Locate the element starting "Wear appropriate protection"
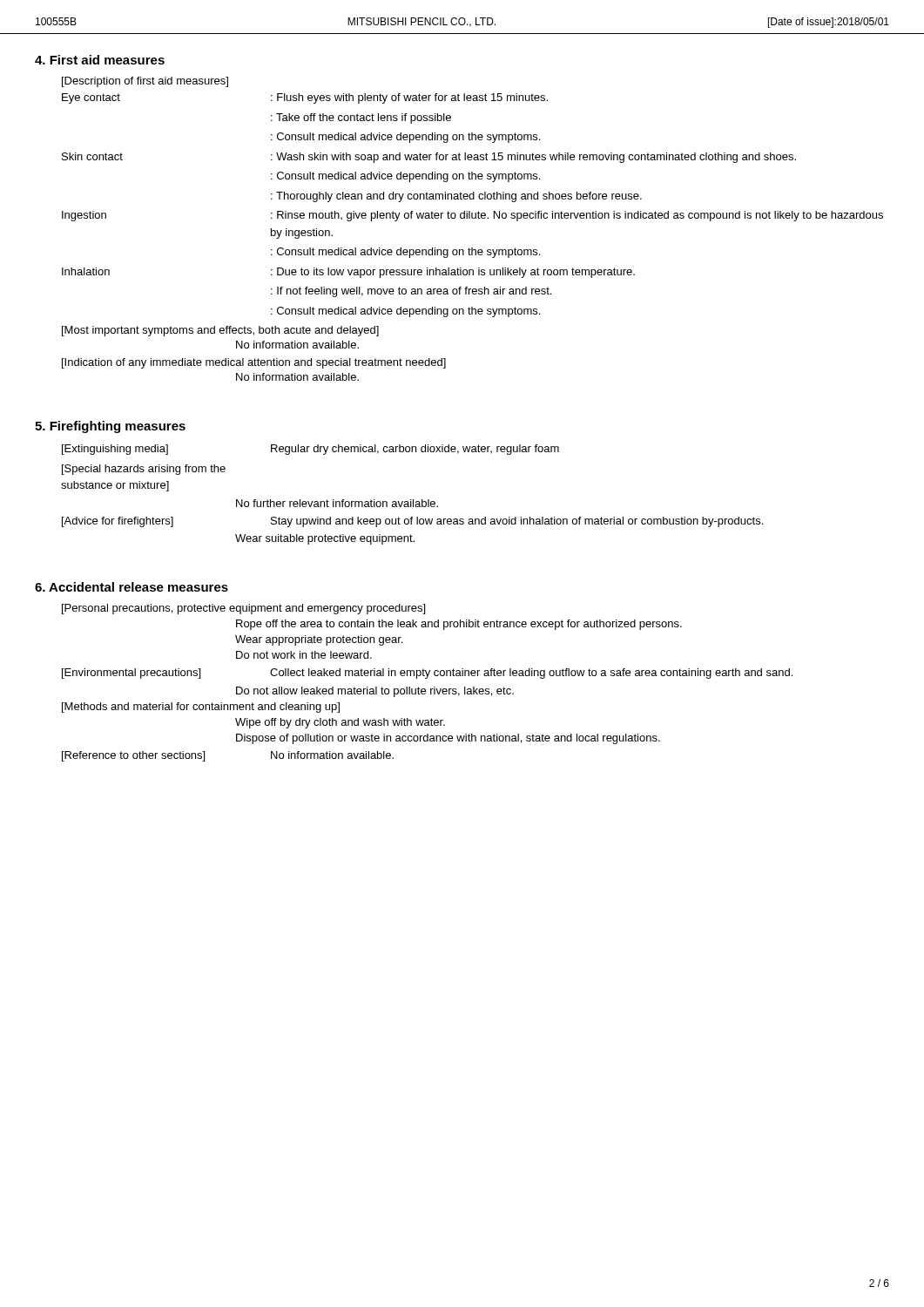Image resolution: width=924 pixels, height=1307 pixels. coord(319,639)
